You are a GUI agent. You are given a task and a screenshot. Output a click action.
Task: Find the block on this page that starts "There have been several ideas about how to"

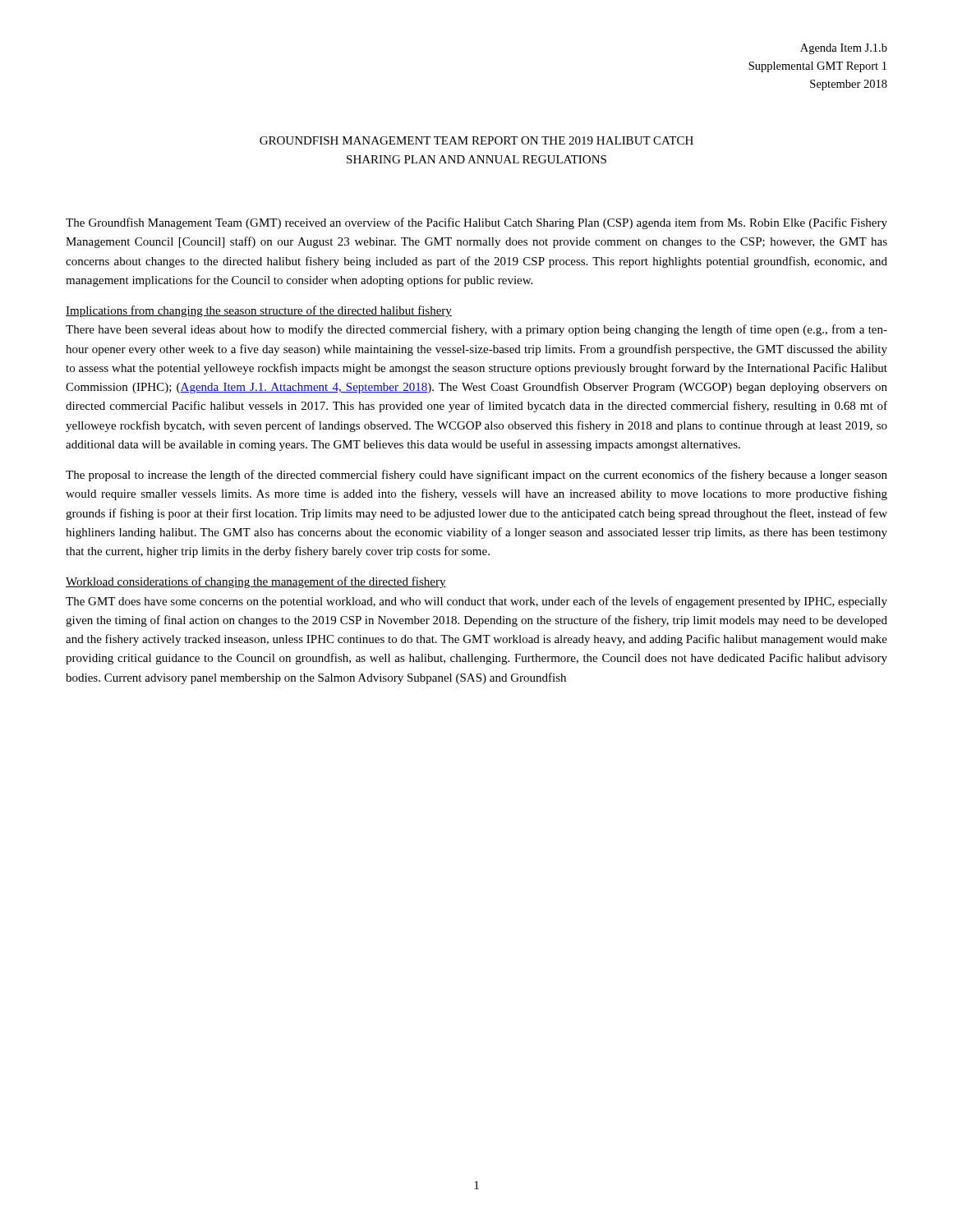tap(476, 387)
